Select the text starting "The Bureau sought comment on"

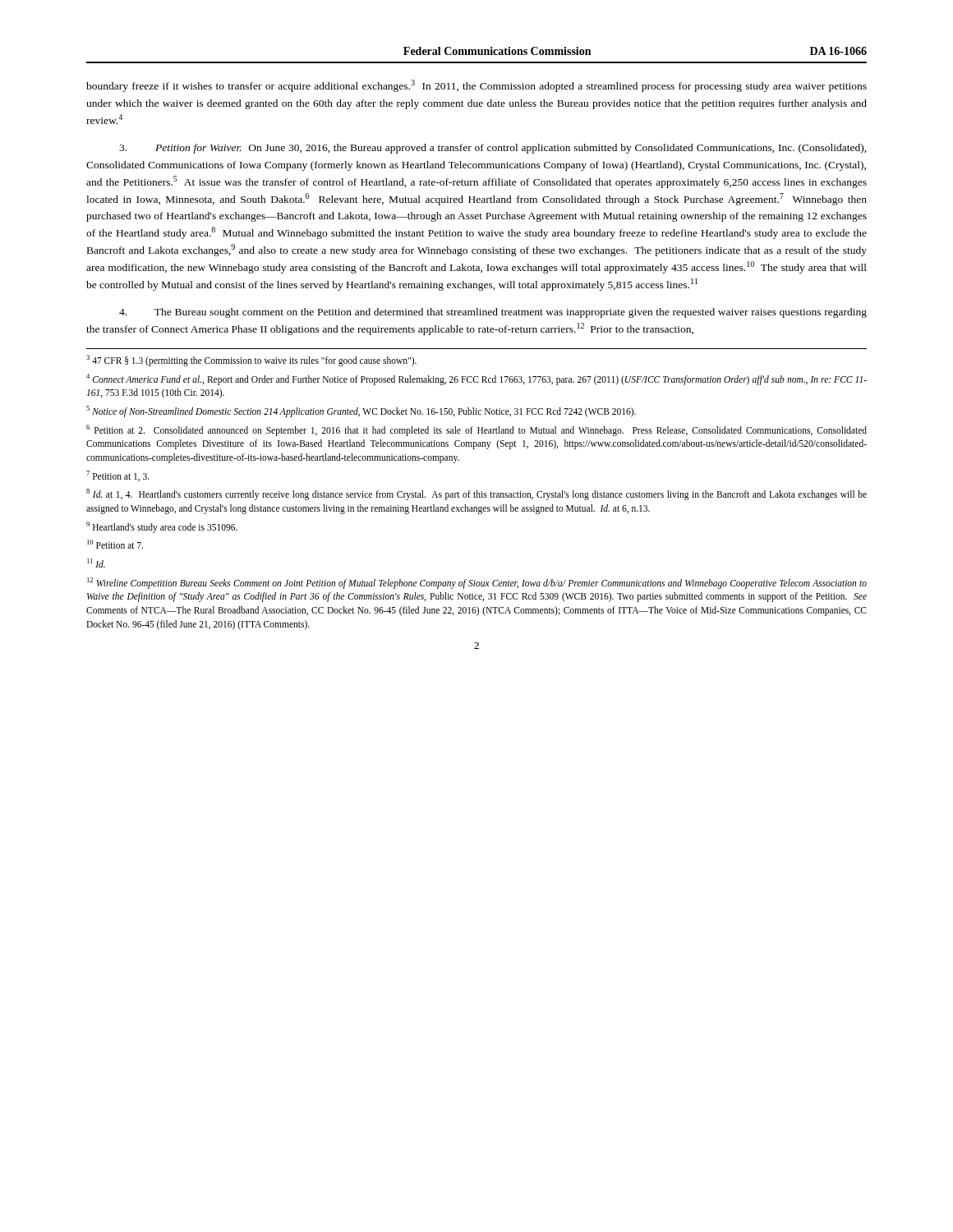click(476, 320)
